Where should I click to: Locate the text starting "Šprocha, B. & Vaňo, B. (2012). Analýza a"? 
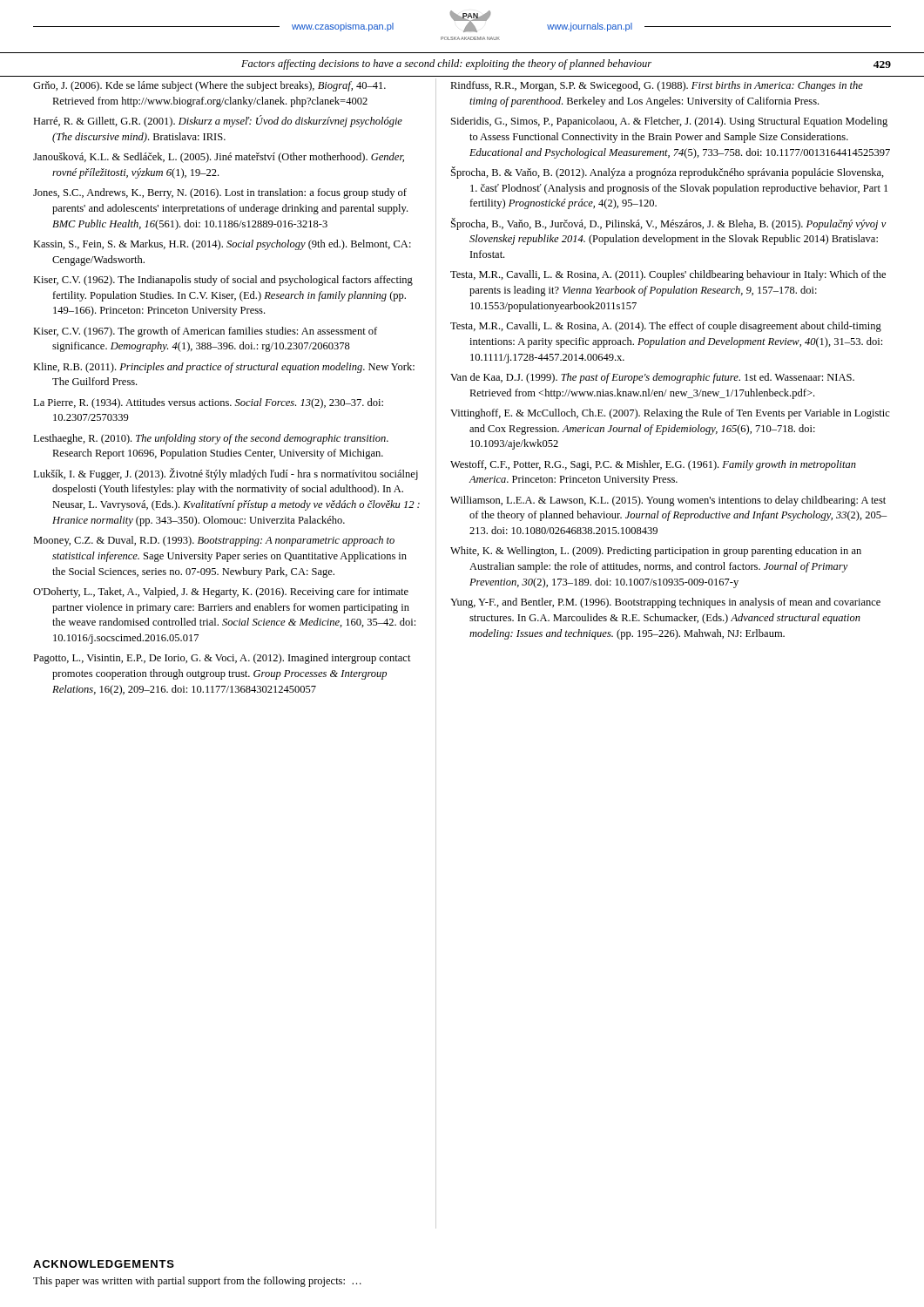coord(669,188)
